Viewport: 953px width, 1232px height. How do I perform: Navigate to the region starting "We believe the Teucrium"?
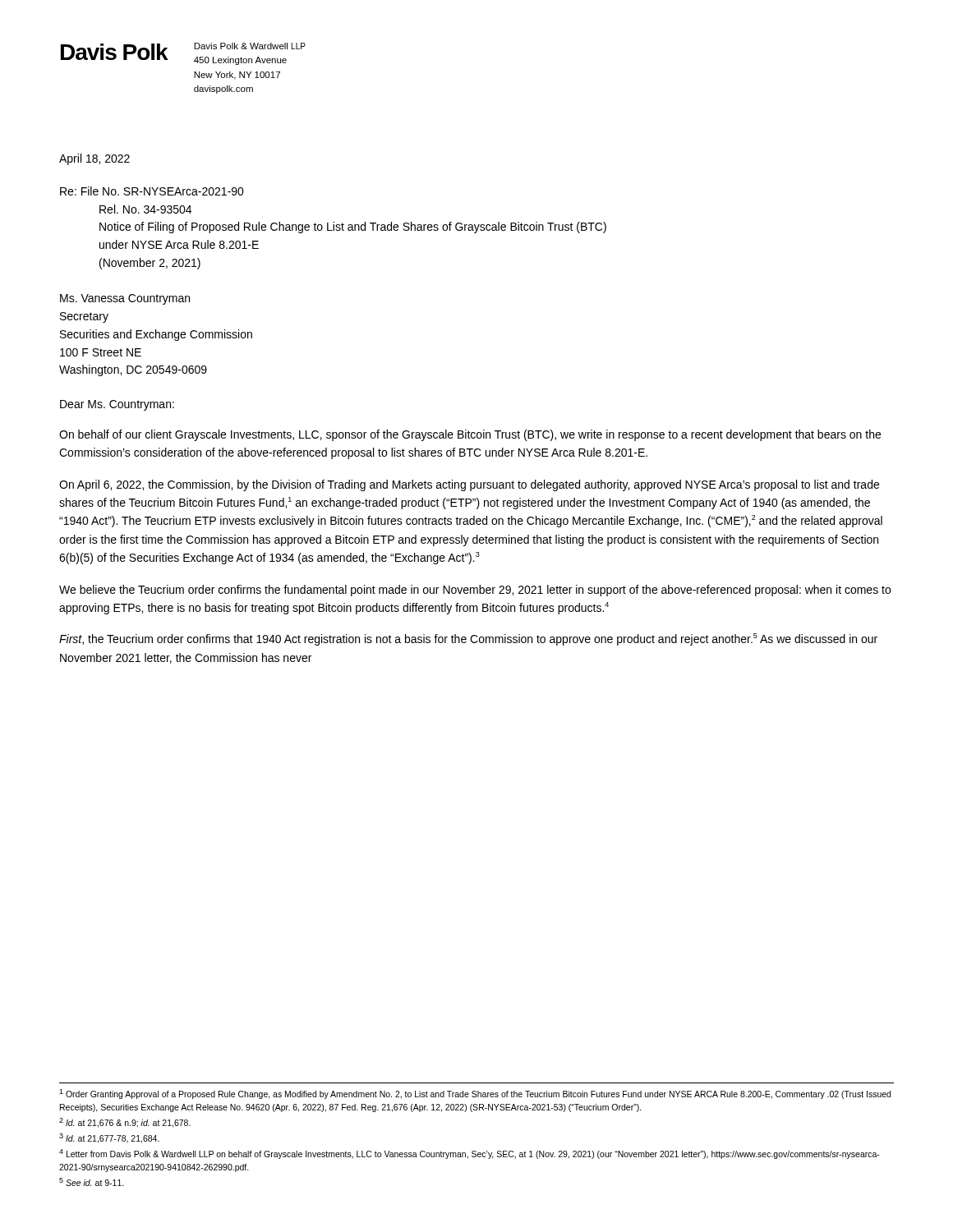coord(475,599)
